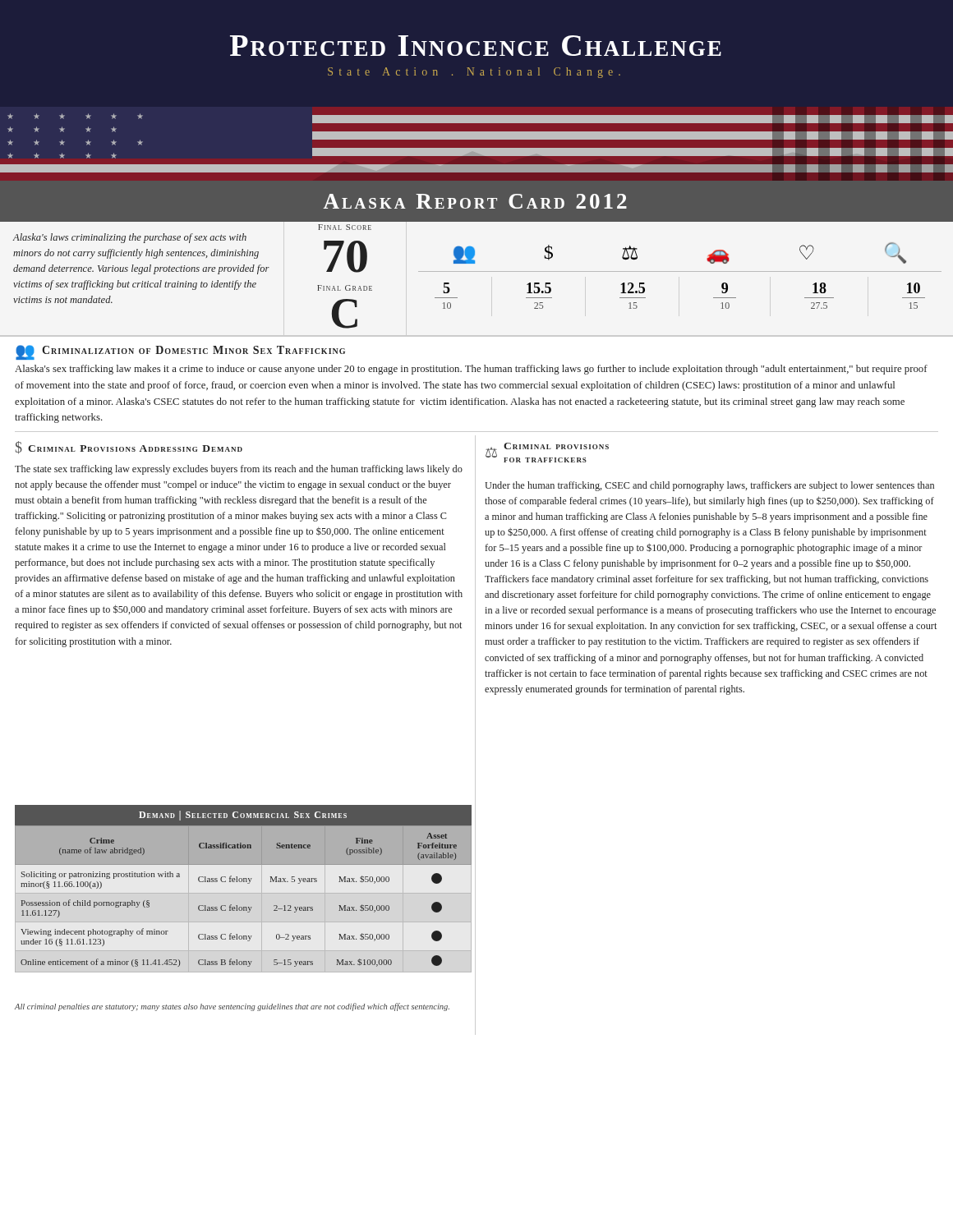
Task: Find the block on this page that starts "5 10 15.5 25 12.5"
Action: tap(447, 288)
